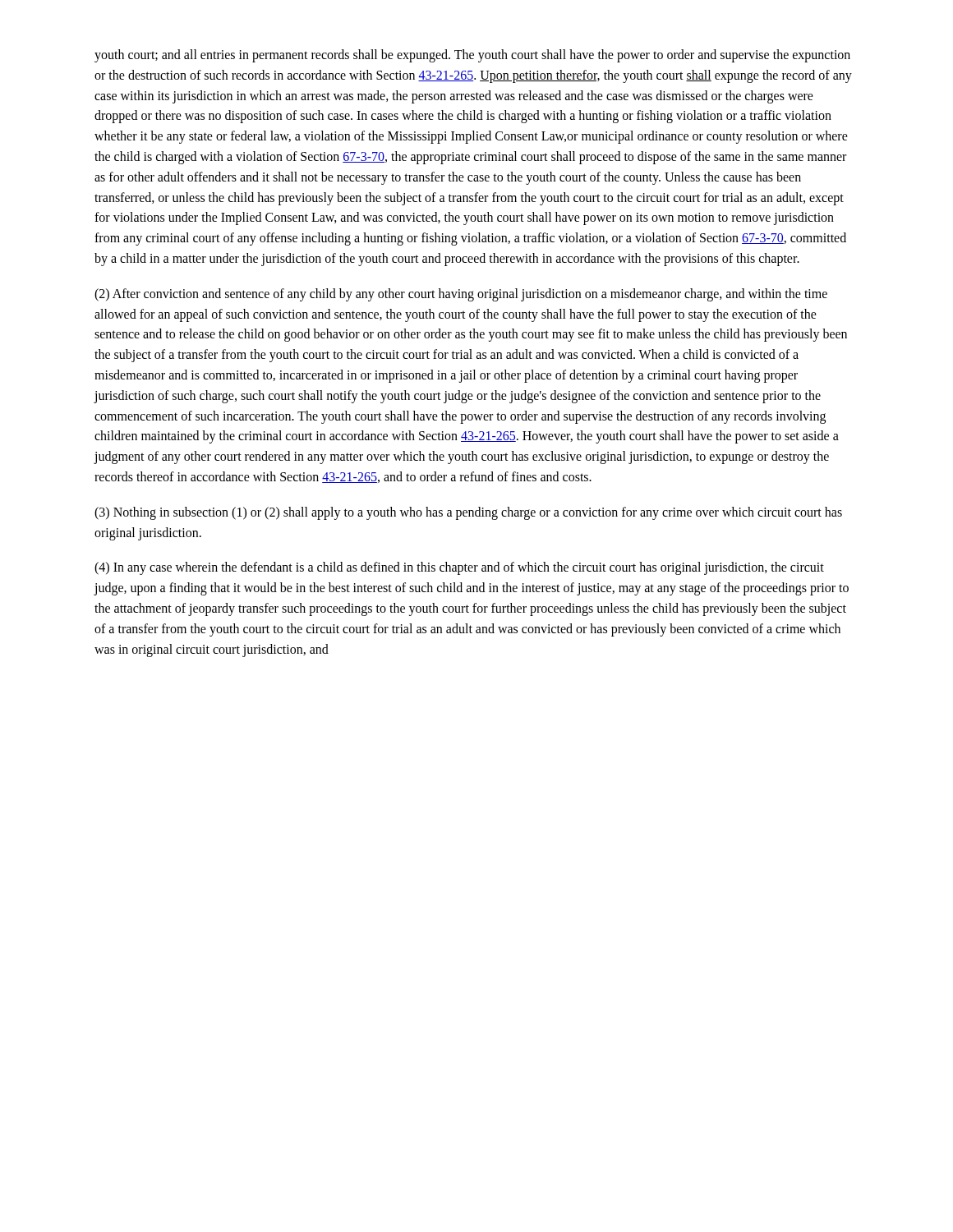Click on the text block that reads "(3) Nothing in subsection (1) or"
Screen dimensions: 1232x953
coord(468,522)
